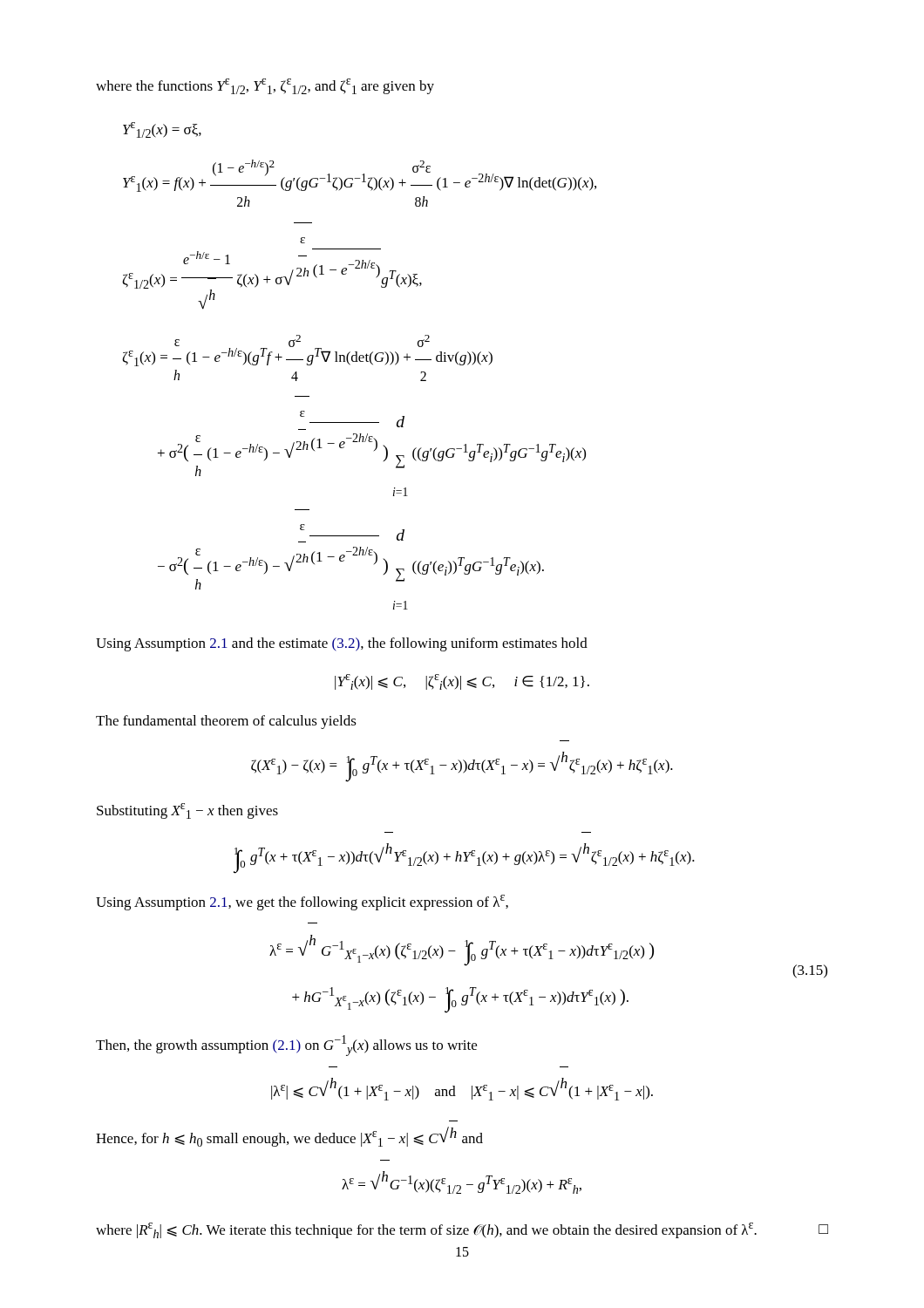Point to the block beginning "Using Assumption 2.1 and the"
The height and width of the screenshot is (1308, 924).
click(342, 643)
